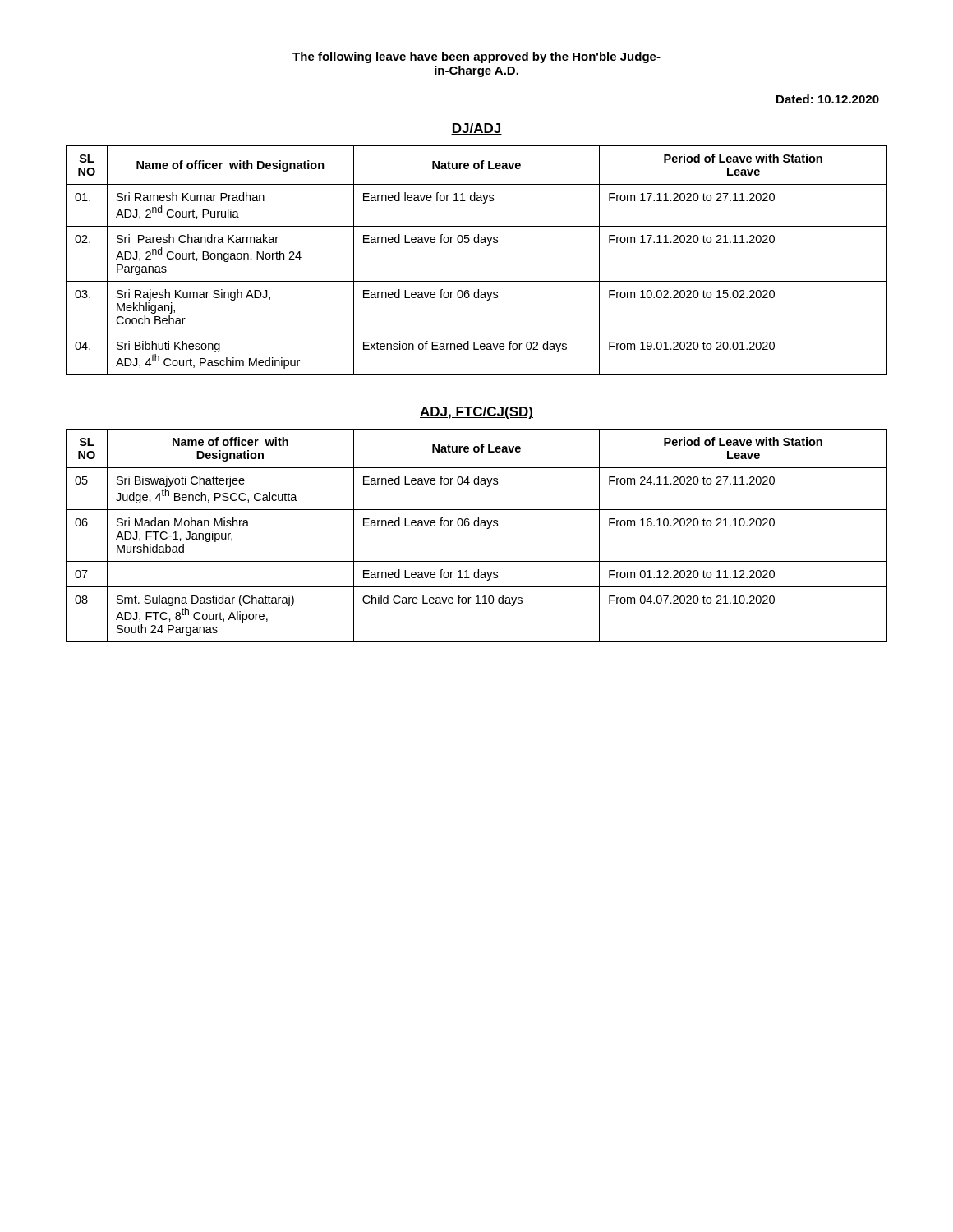Locate the table with the text "Sri Paresh Chandra Karmakar"
953x1232 pixels.
(x=476, y=260)
